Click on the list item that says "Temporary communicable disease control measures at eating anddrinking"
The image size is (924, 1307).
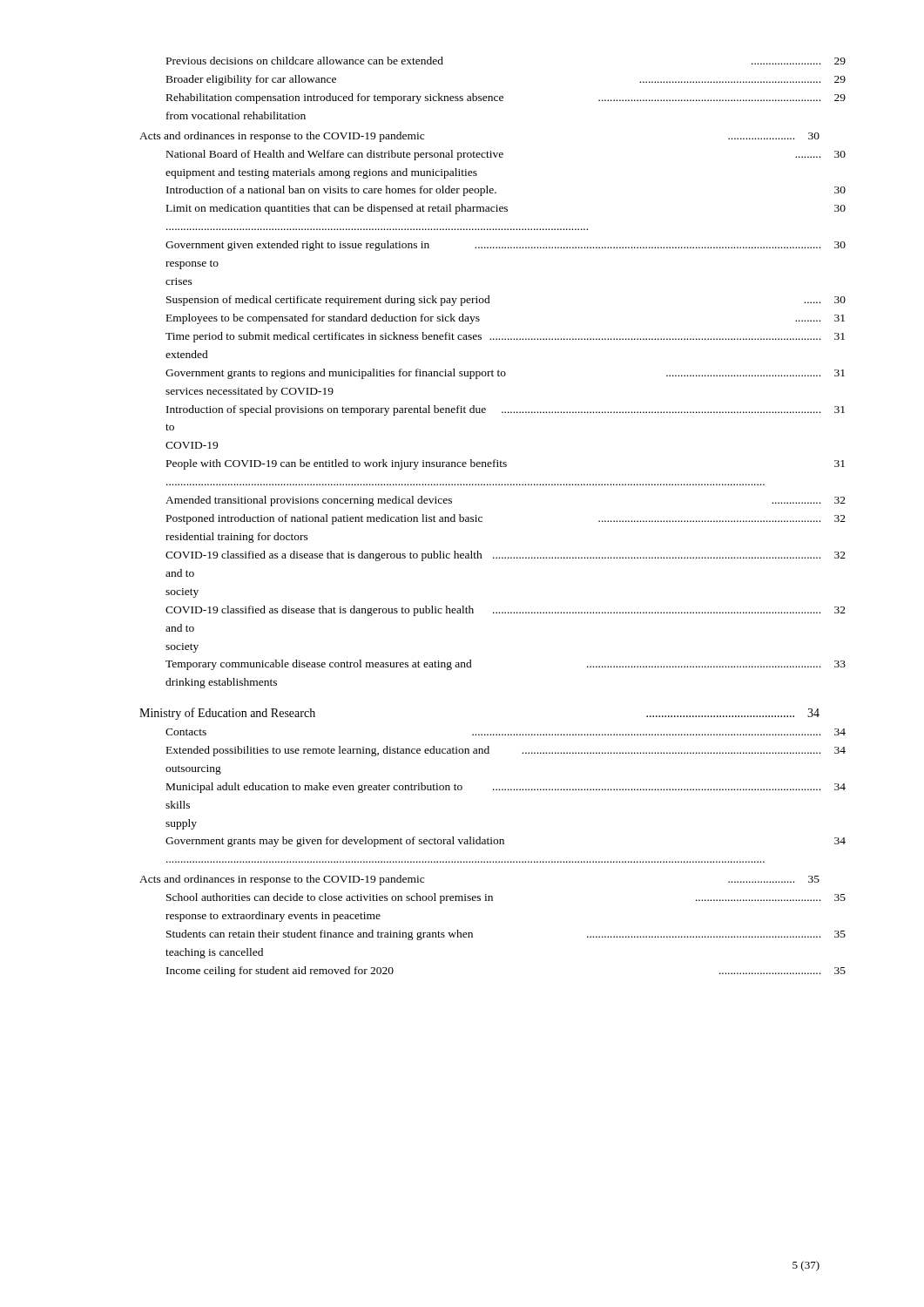click(324, 664)
